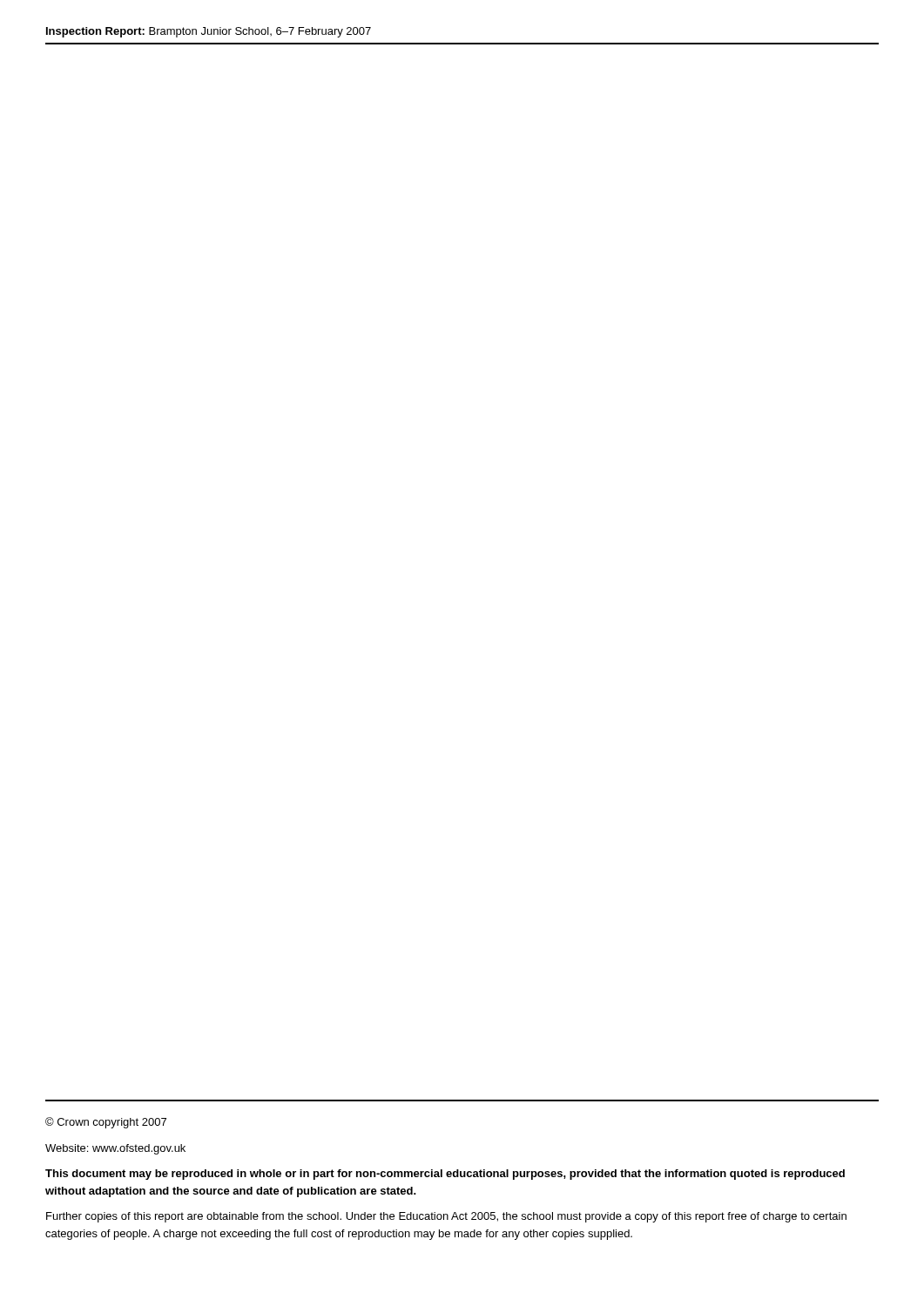
Task: Select the element starting "© Crown copyright 2007"
Action: 106,1123
